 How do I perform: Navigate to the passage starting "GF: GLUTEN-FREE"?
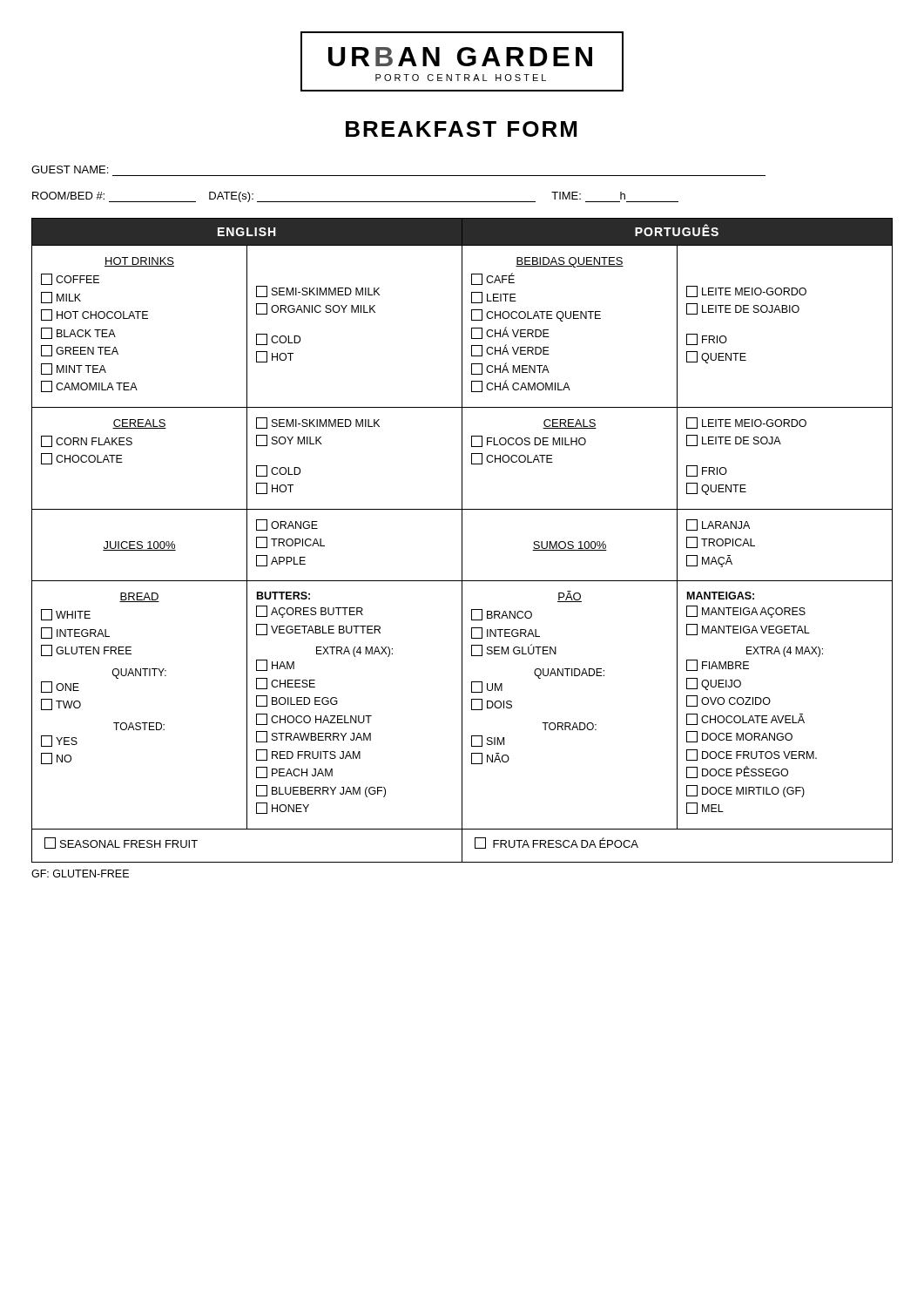(80, 874)
